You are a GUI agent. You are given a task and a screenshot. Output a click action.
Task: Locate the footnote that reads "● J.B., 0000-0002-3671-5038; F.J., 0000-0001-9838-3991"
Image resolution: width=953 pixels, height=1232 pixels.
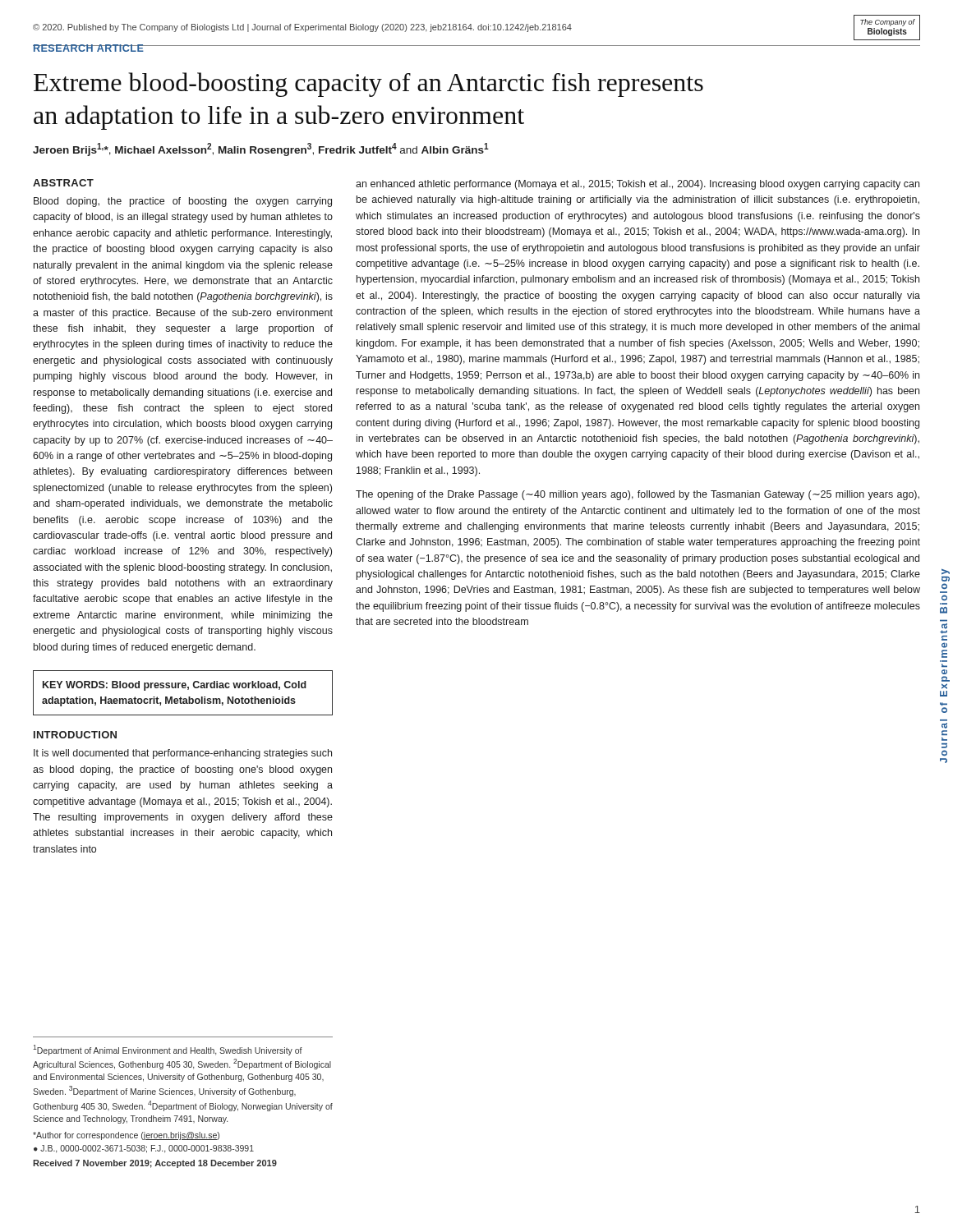(x=143, y=1148)
